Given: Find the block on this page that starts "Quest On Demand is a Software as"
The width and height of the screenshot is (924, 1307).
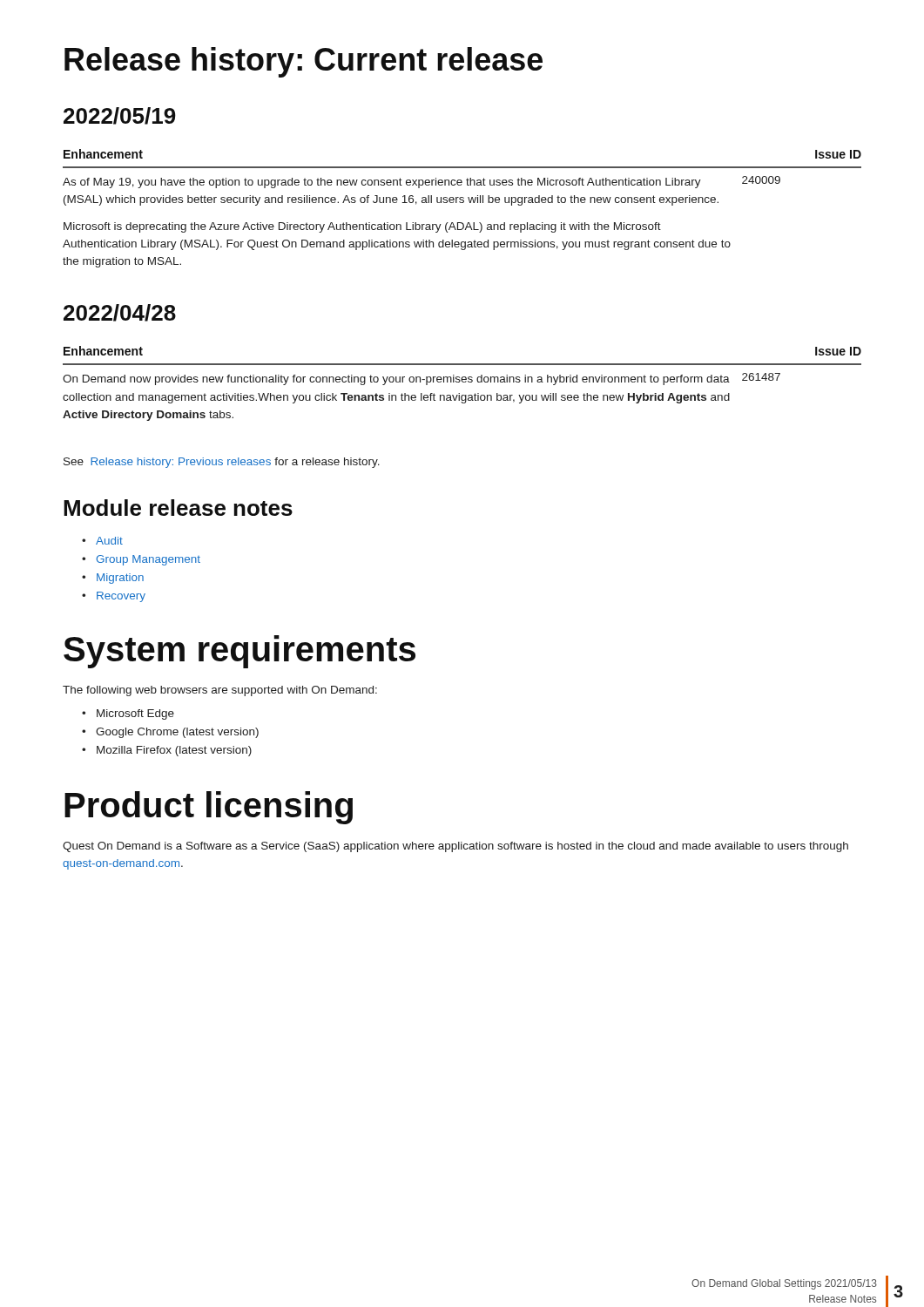Looking at the screenshot, I should pyautogui.click(x=456, y=854).
